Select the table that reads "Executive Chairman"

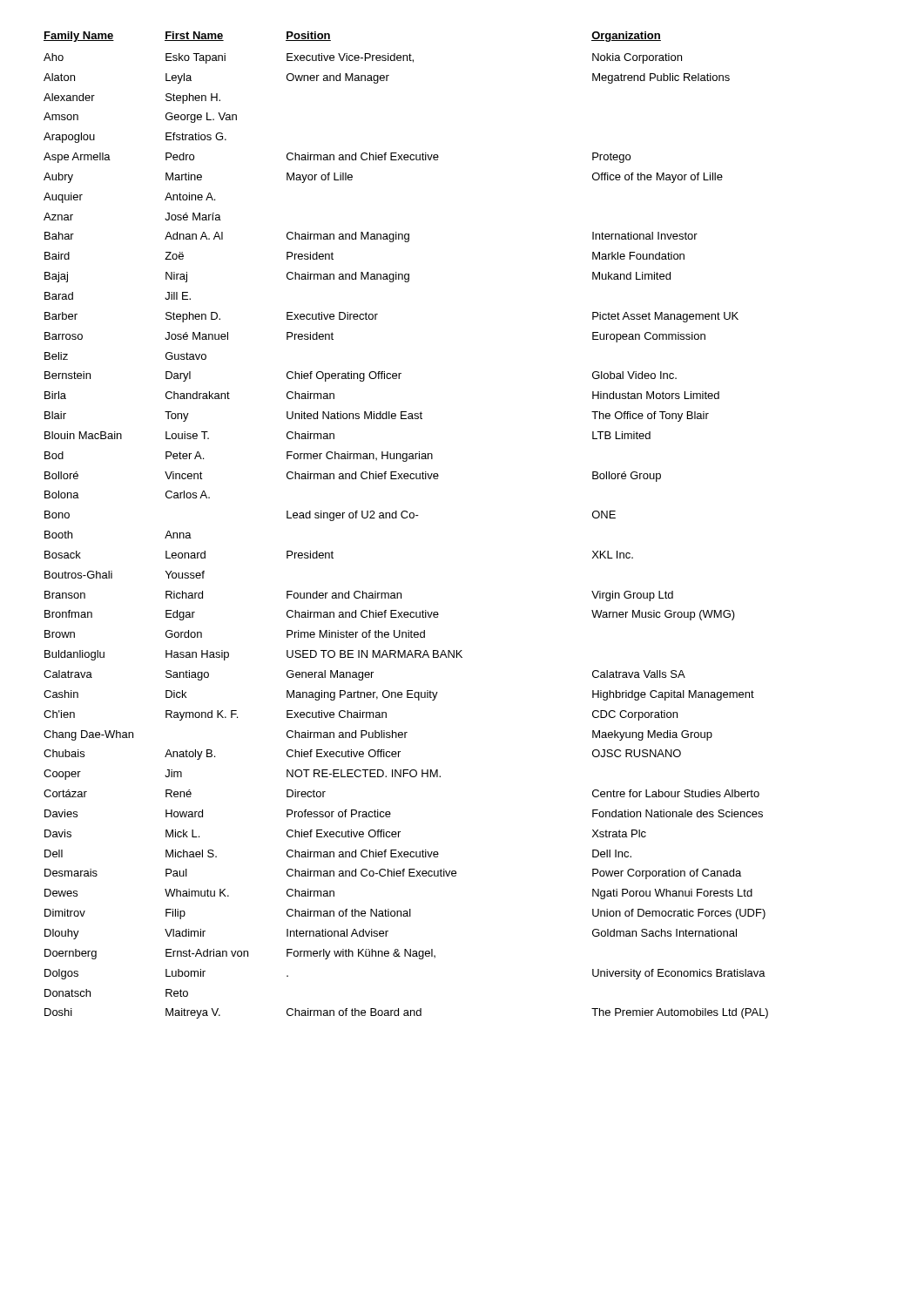pyautogui.click(x=466, y=525)
